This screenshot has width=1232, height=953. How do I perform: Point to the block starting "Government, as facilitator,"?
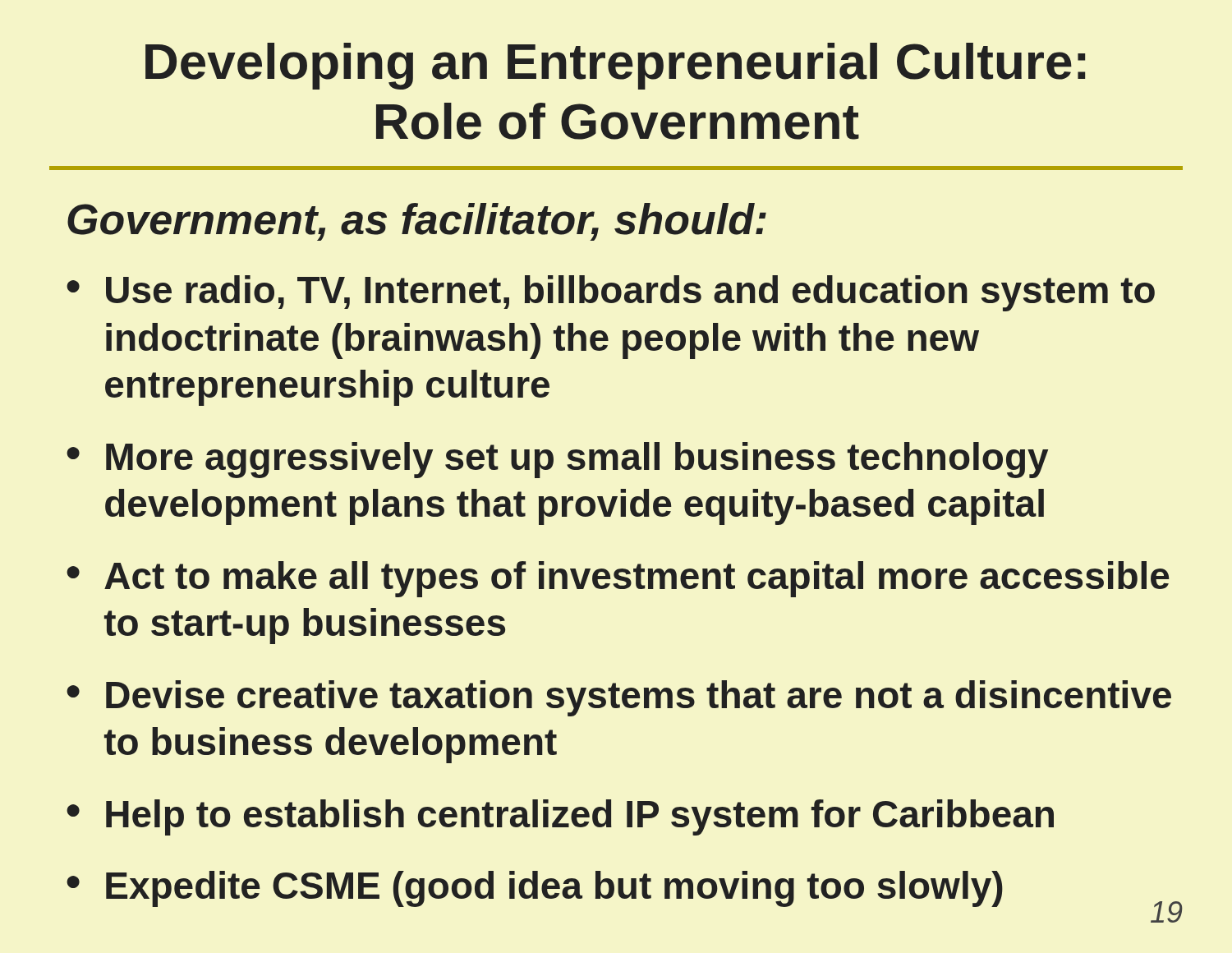pos(417,220)
